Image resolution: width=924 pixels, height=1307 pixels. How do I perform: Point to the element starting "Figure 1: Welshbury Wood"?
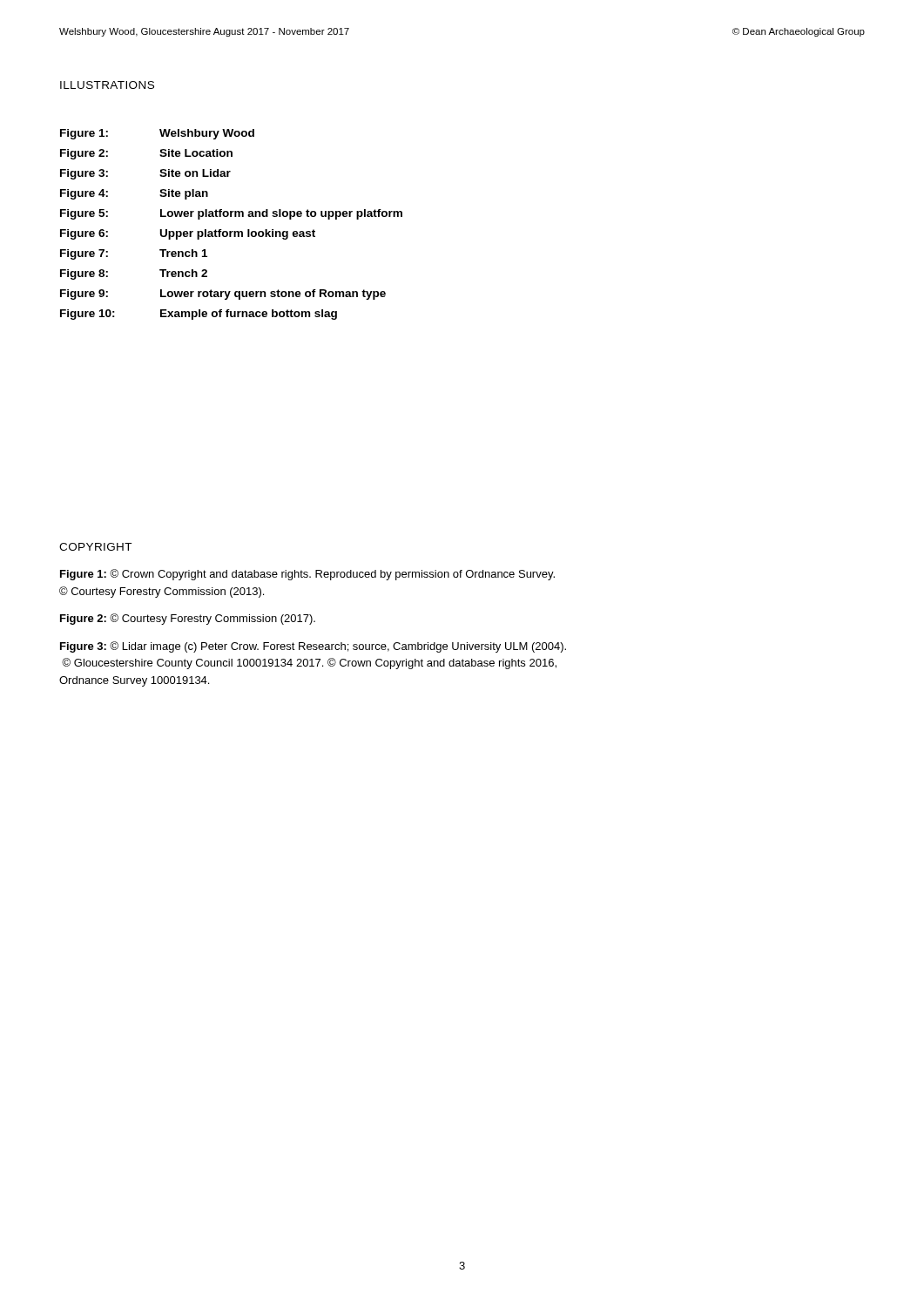click(x=157, y=133)
